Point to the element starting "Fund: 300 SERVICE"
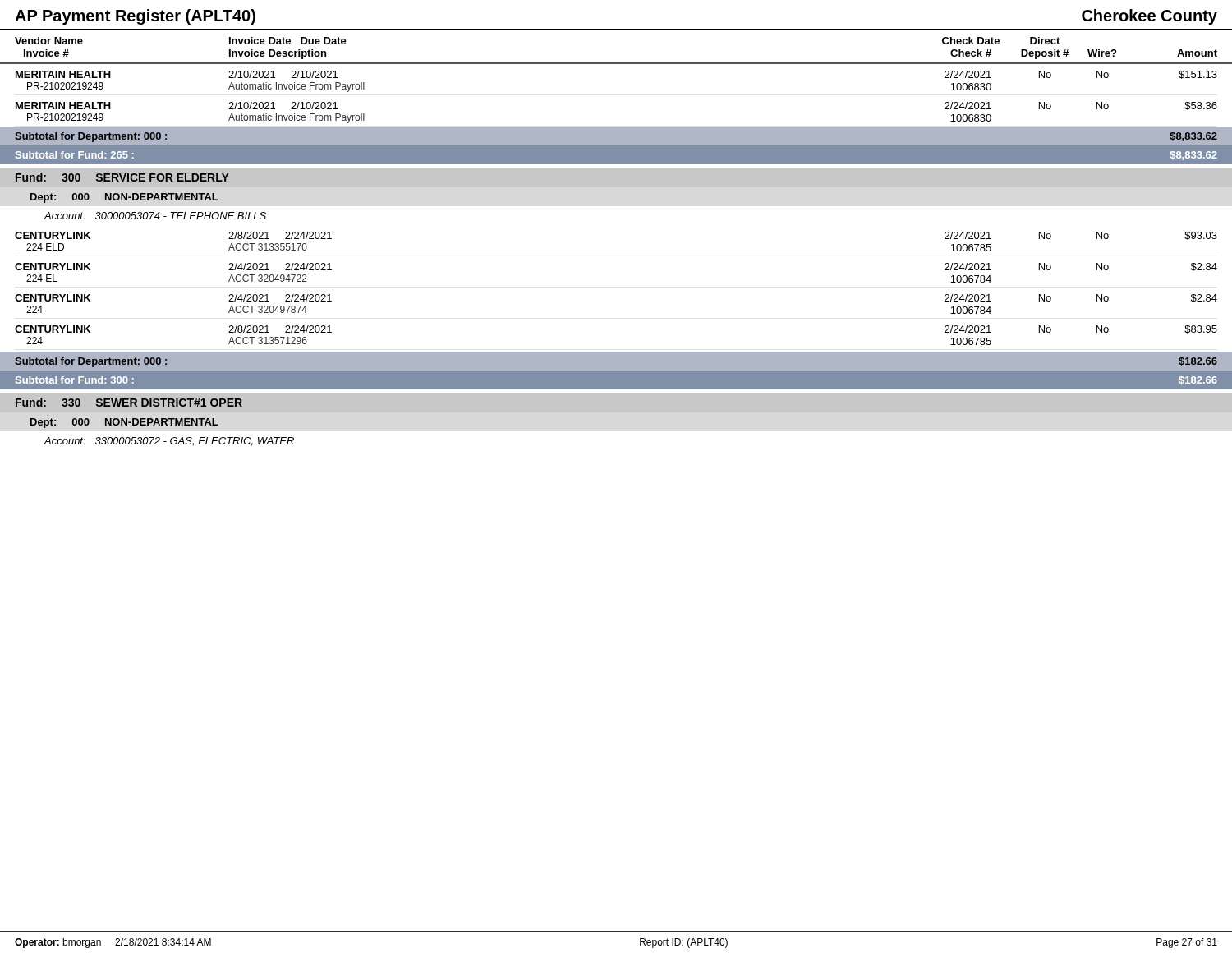The height and width of the screenshot is (953, 1232). [x=616, y=177]
